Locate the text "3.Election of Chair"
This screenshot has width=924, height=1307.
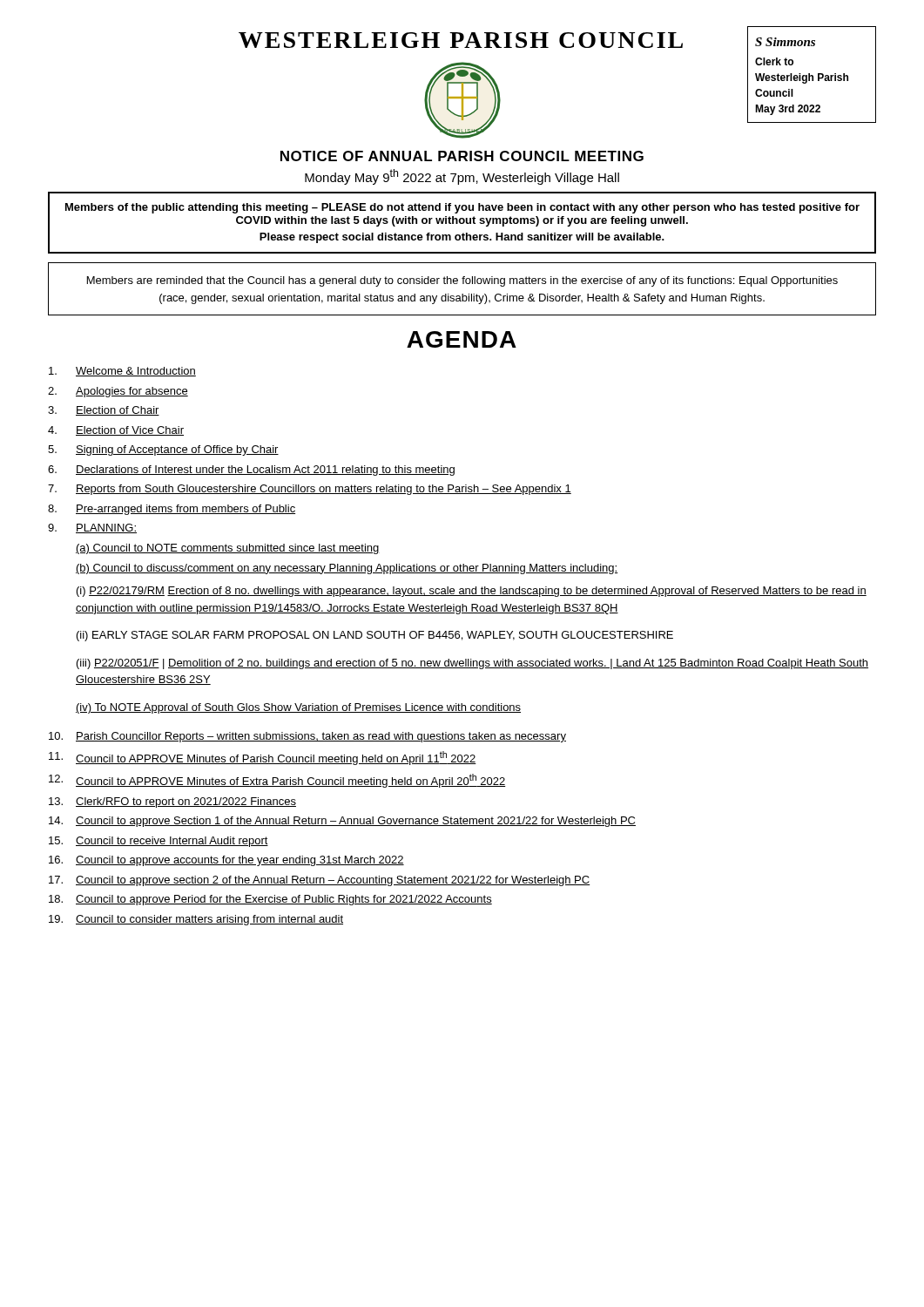pos(103,410)
